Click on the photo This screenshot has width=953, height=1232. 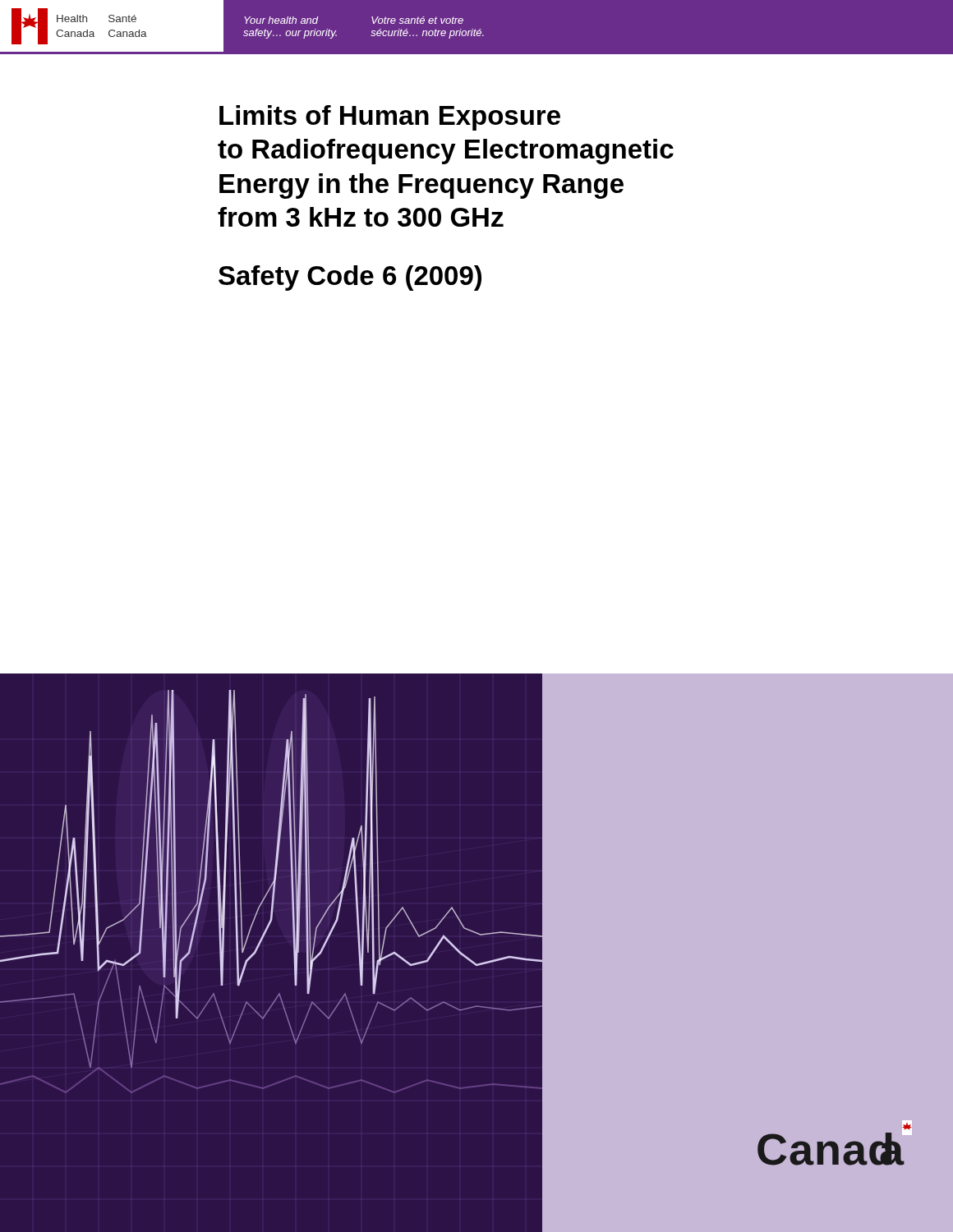pyautogui.click(x=271, y=953)
